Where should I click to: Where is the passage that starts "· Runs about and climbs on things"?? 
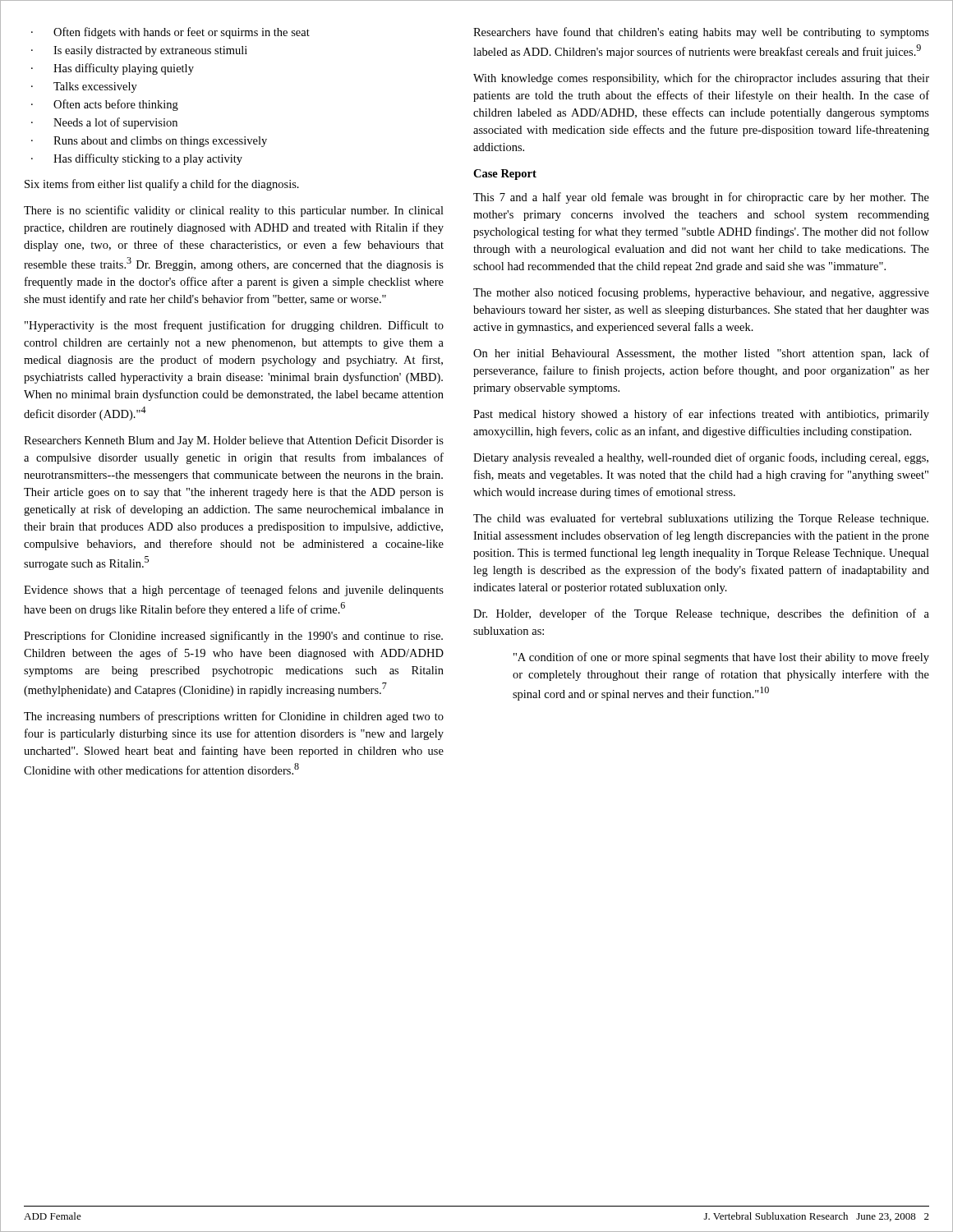click(x=234, y=141)
